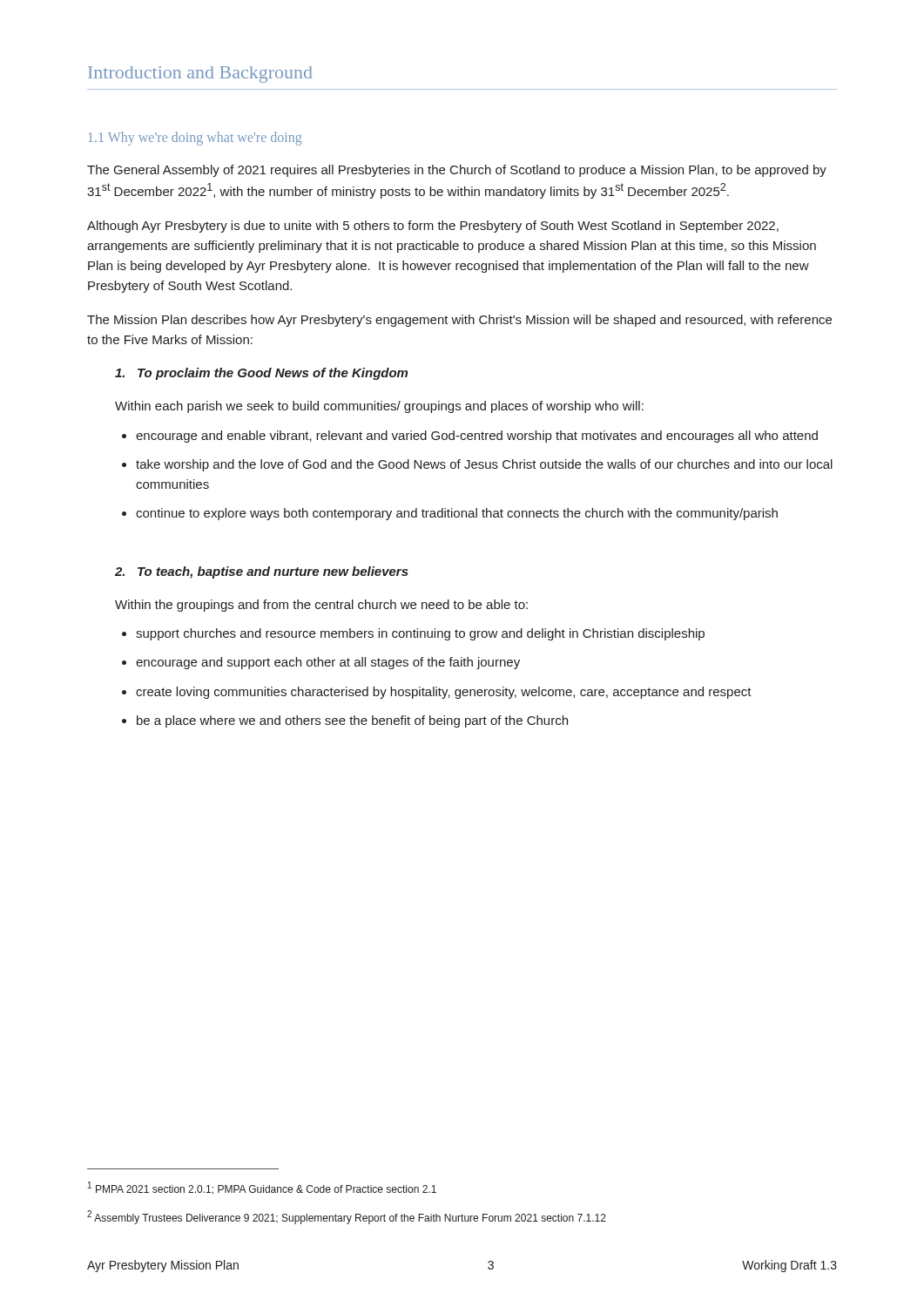Click on the section header with the text "1.1 Why we're doing"
Image resolution: width=924 pixels, height=1307 pixels.
tap(195, 139)
